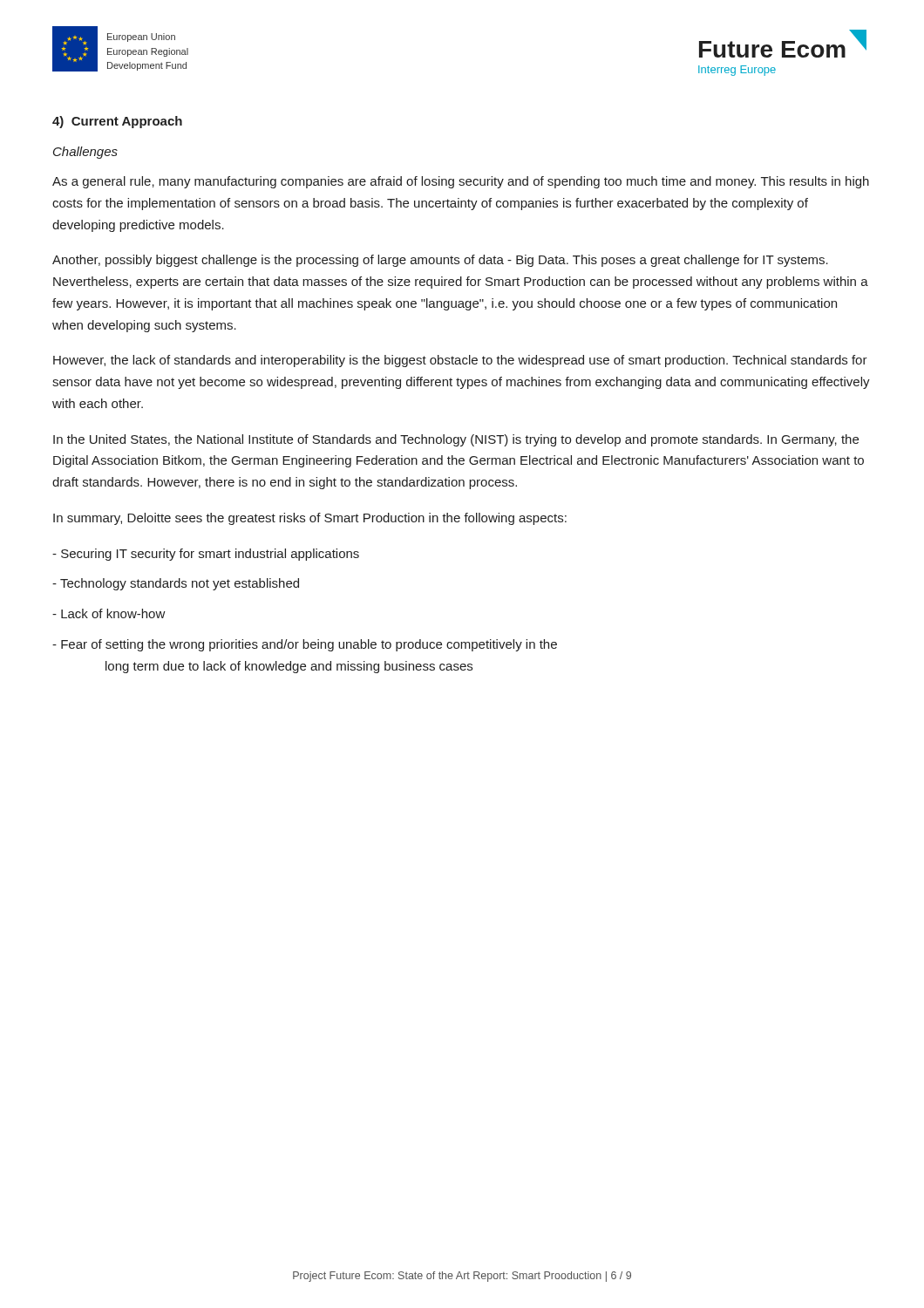
Task: Select the text block starting "4) Current Approach"
Action: click(x=117, y=121)
